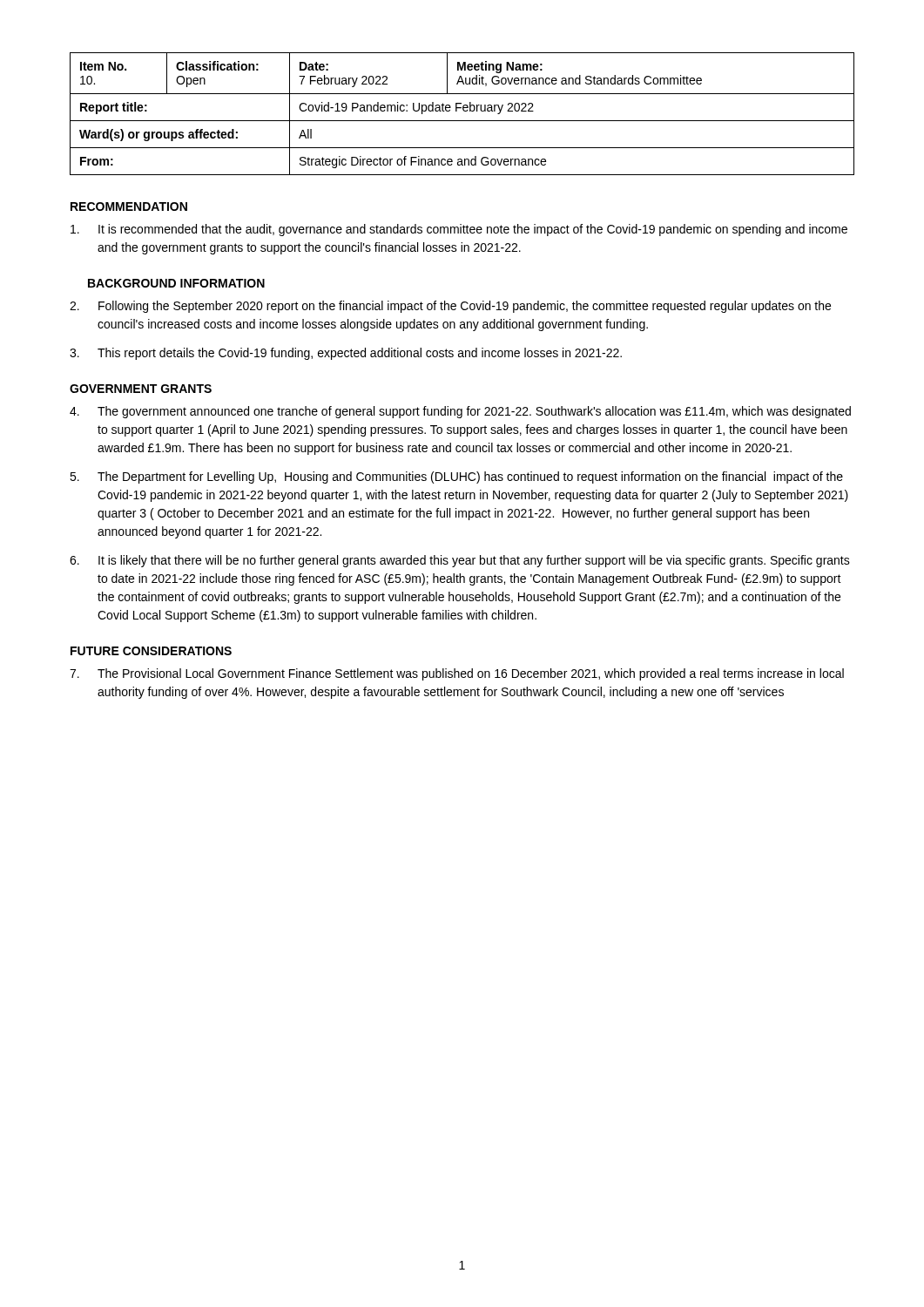
Task: Locate the block of text that opens with "4. The government announced one tranche"
Action: click(x=462, y=430)
